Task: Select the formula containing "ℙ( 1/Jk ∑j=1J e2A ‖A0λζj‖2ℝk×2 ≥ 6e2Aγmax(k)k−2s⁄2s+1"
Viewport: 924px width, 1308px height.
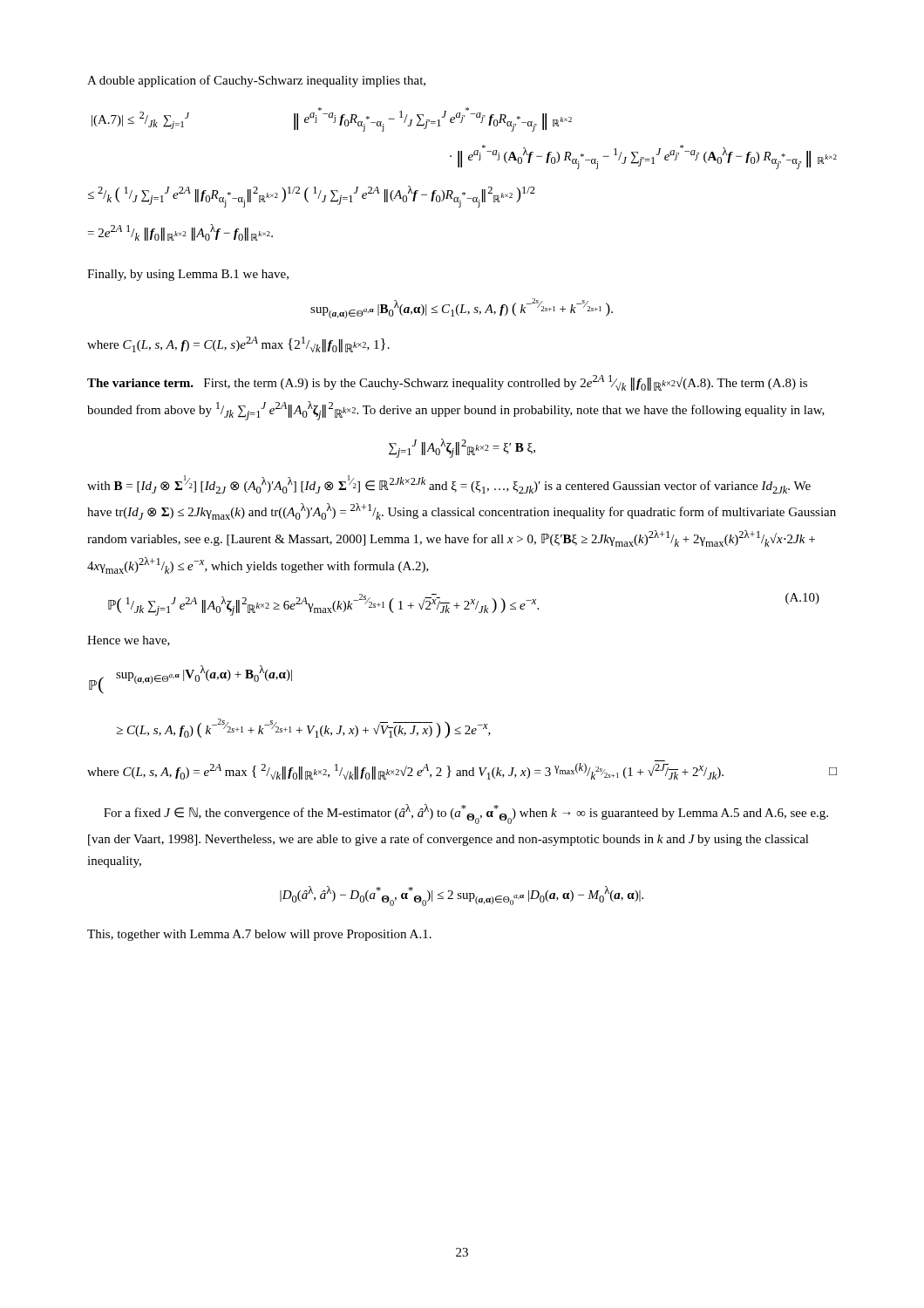Action: pyautogui.click(x=462, y=604)
